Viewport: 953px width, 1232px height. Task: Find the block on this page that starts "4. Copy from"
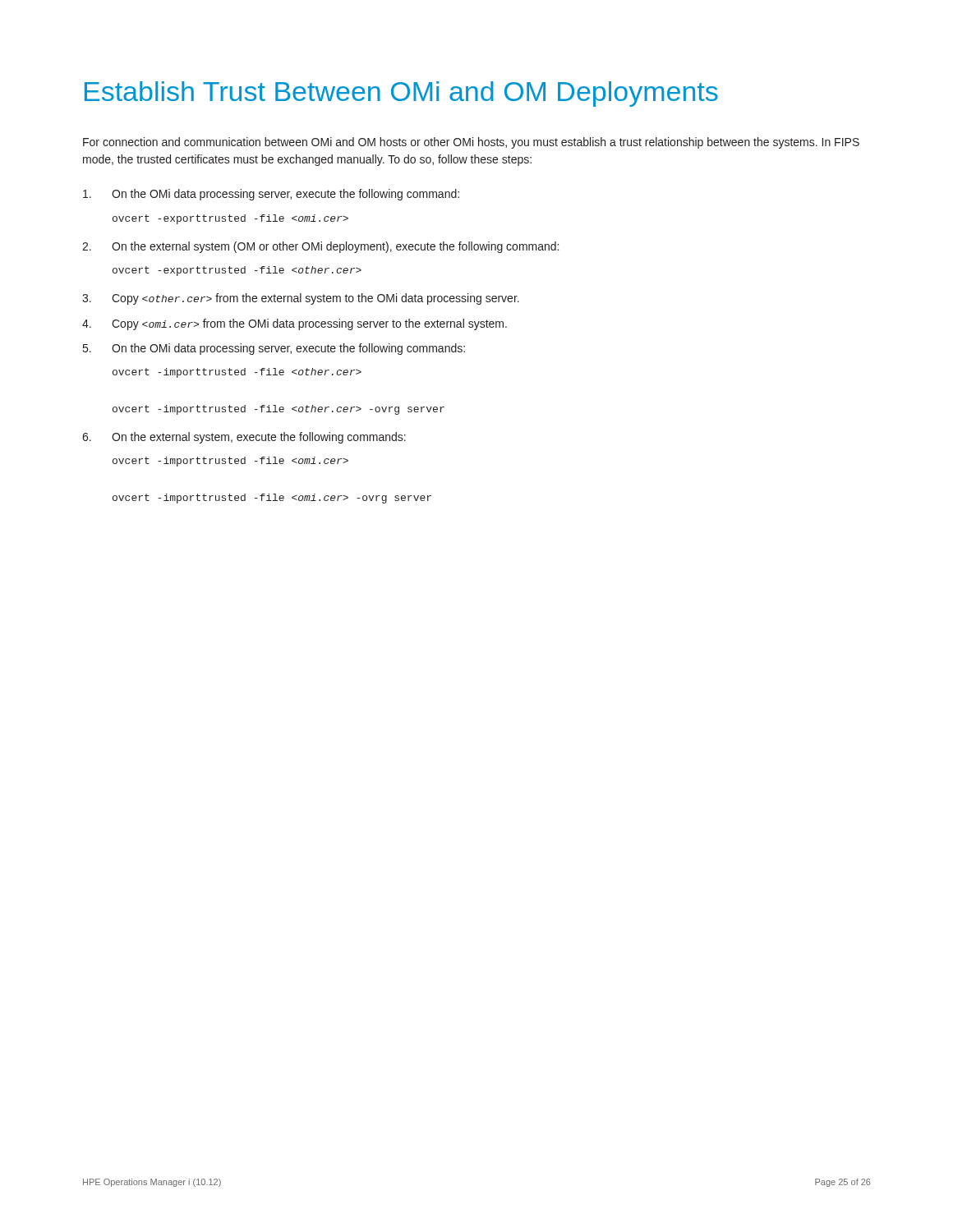[476, 324]
